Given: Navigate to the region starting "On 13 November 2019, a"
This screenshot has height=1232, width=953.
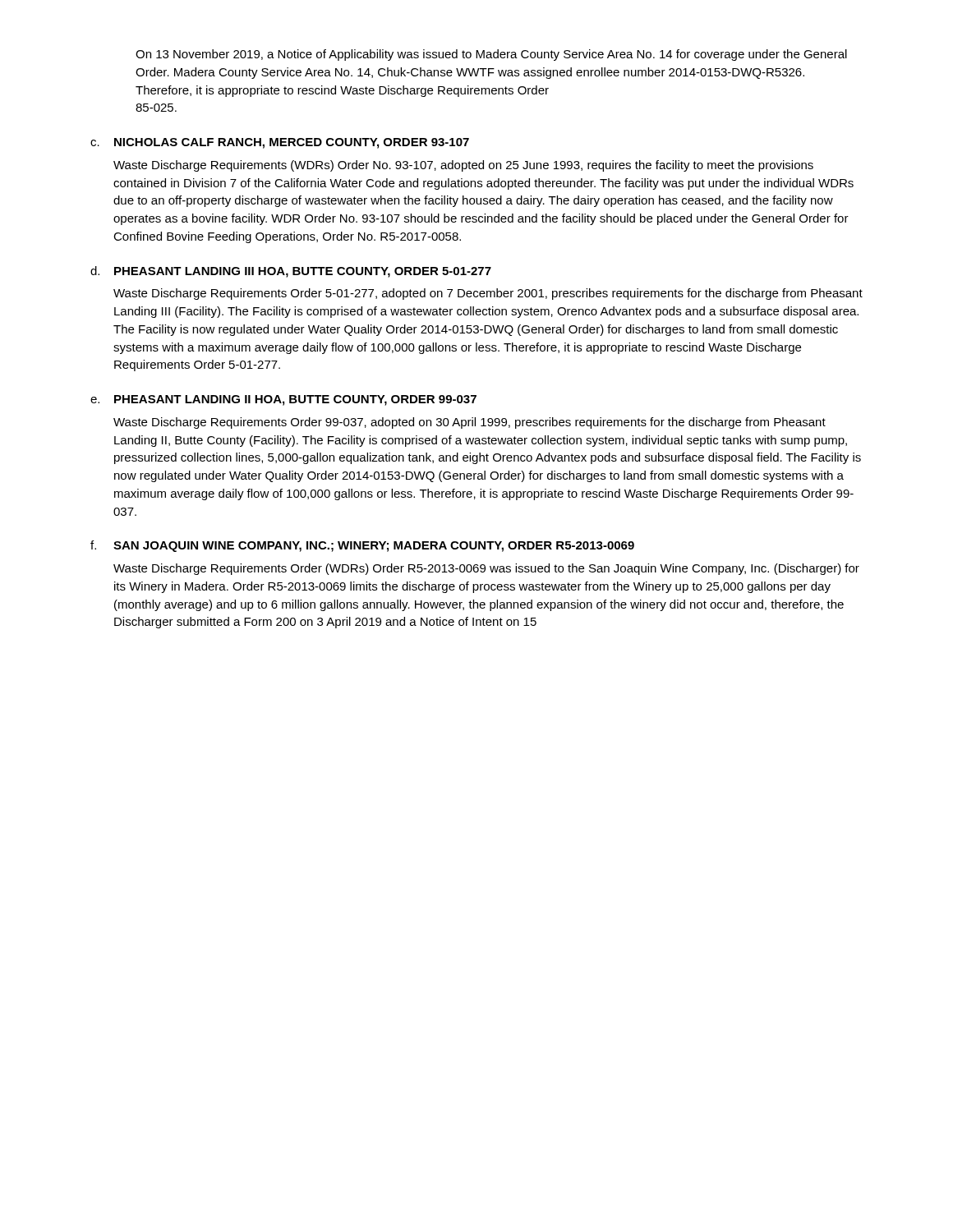Looking at the screenshot, I should tap(491, 81).
